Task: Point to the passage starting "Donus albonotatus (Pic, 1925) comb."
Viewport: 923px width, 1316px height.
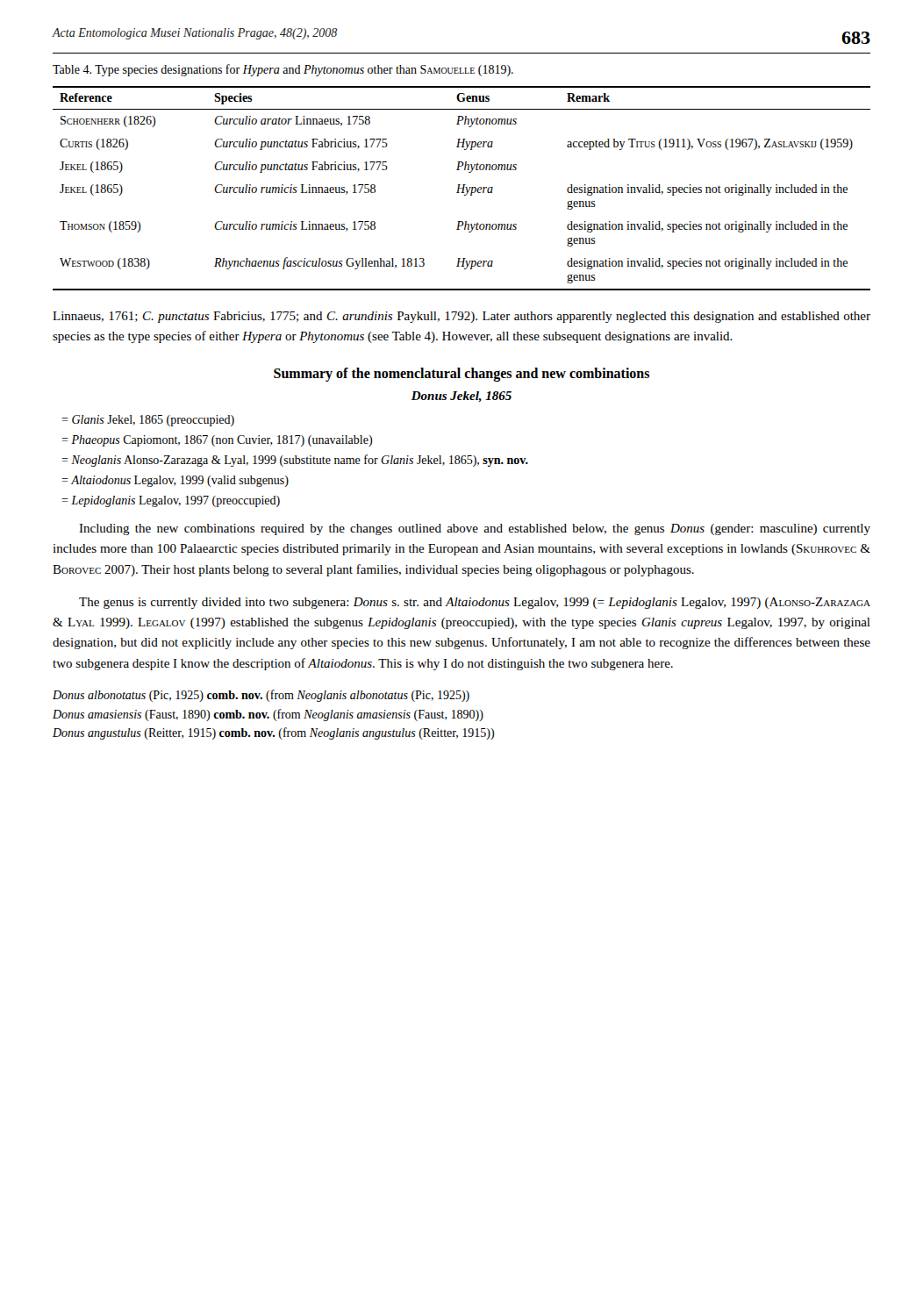Action: point(274,714)
